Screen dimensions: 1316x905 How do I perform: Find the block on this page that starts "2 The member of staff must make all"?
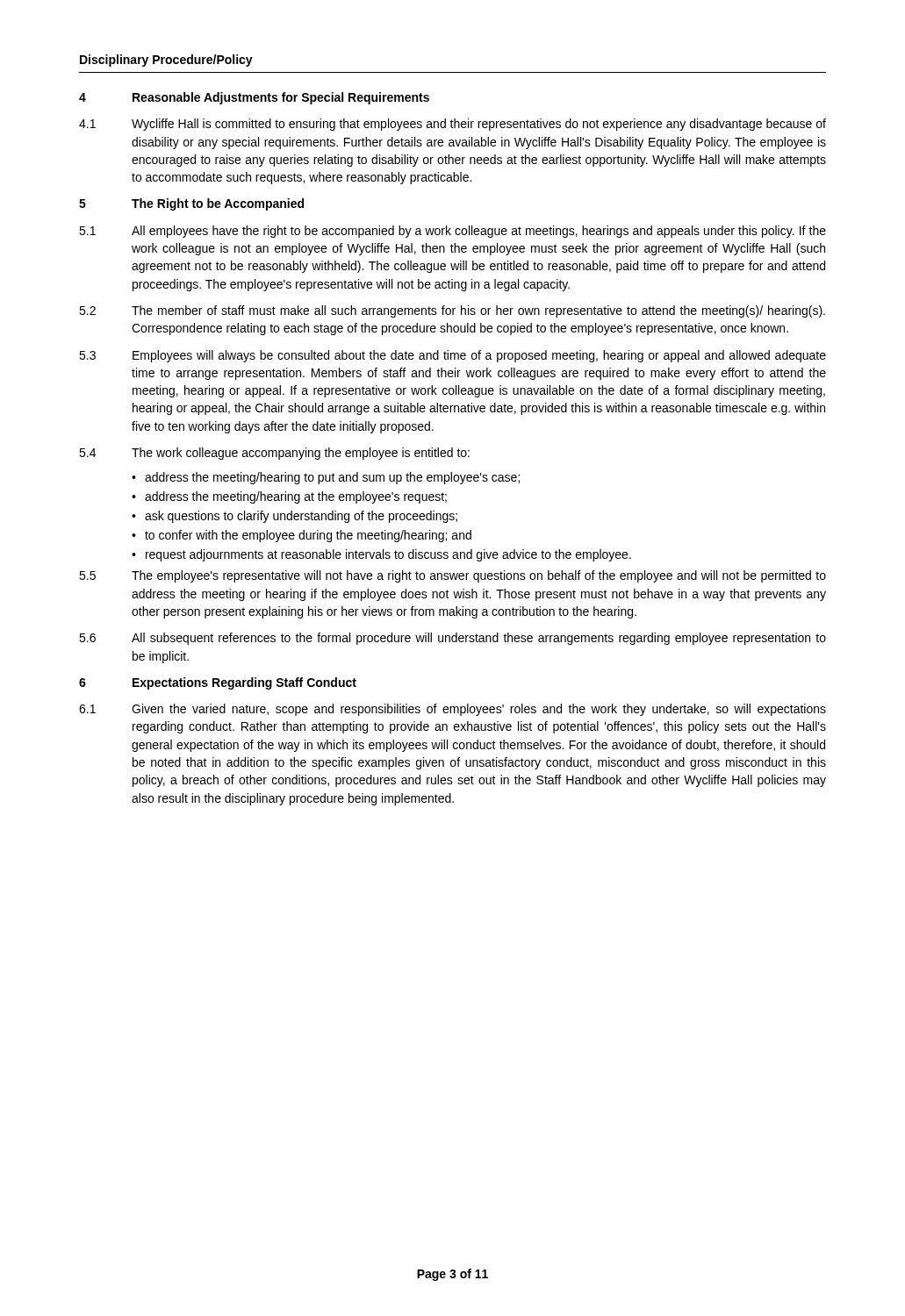pos(452,320)
